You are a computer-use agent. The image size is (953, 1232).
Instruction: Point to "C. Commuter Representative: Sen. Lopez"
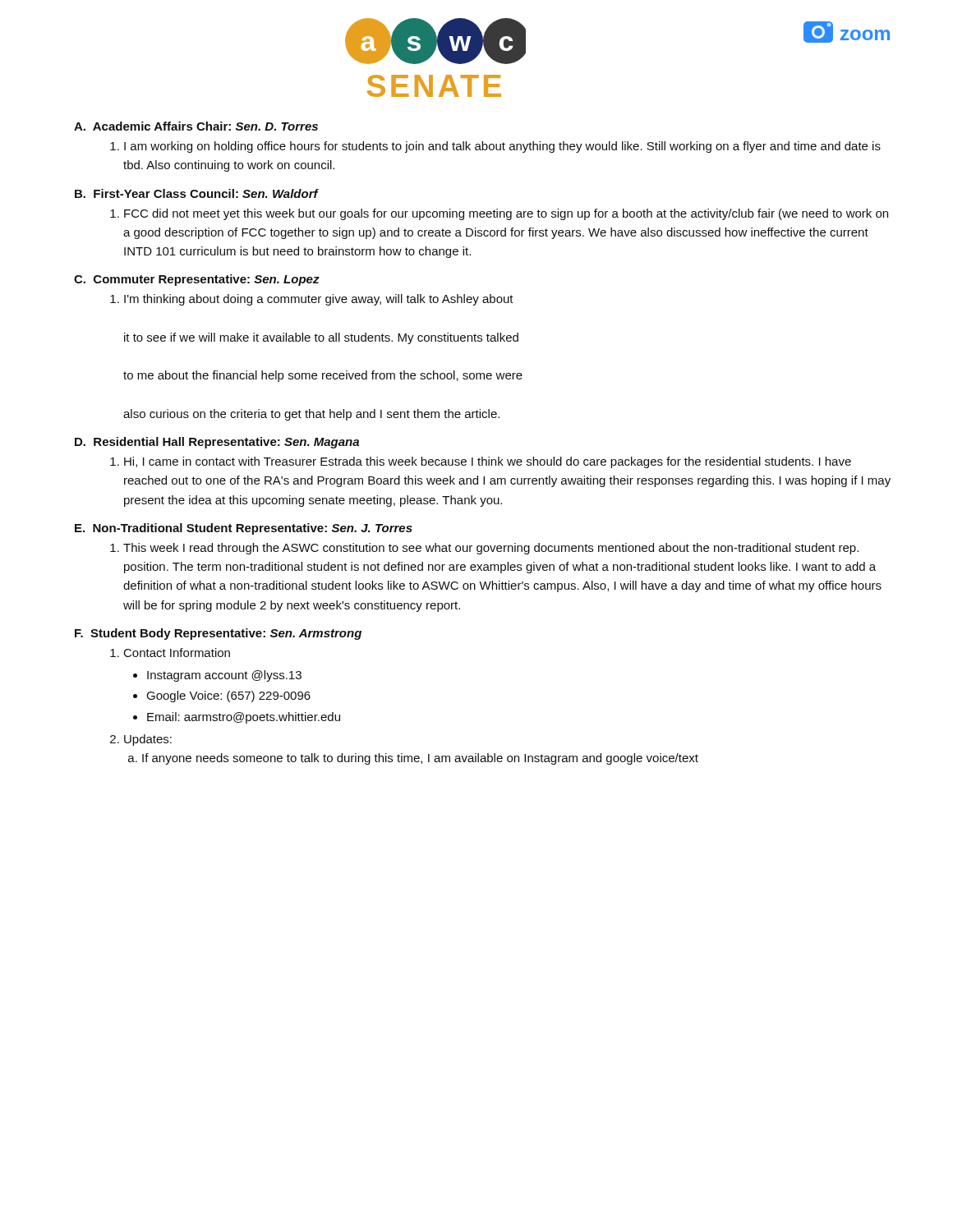coord(197,279)
